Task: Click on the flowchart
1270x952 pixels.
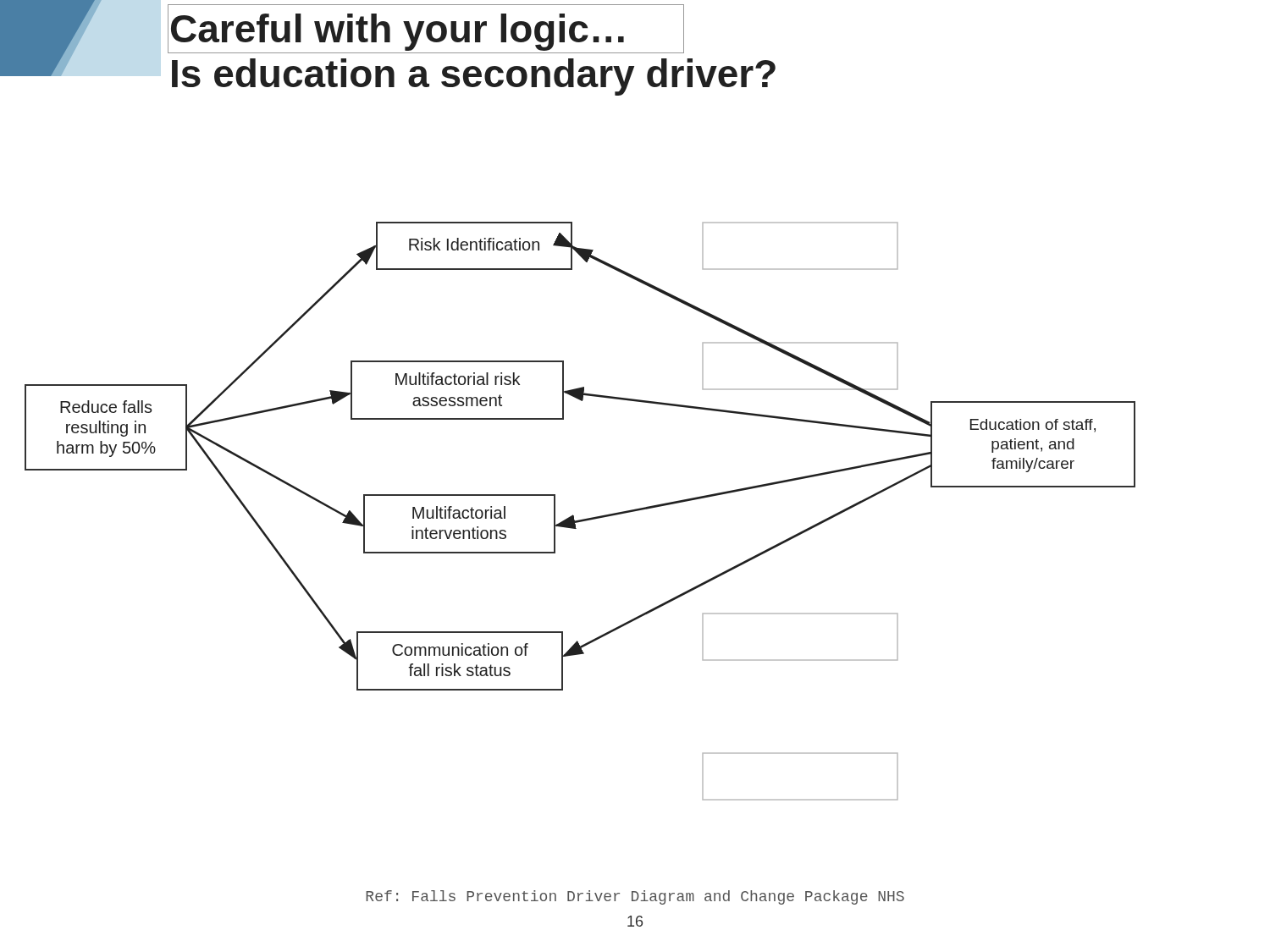Action: point(635,478)
